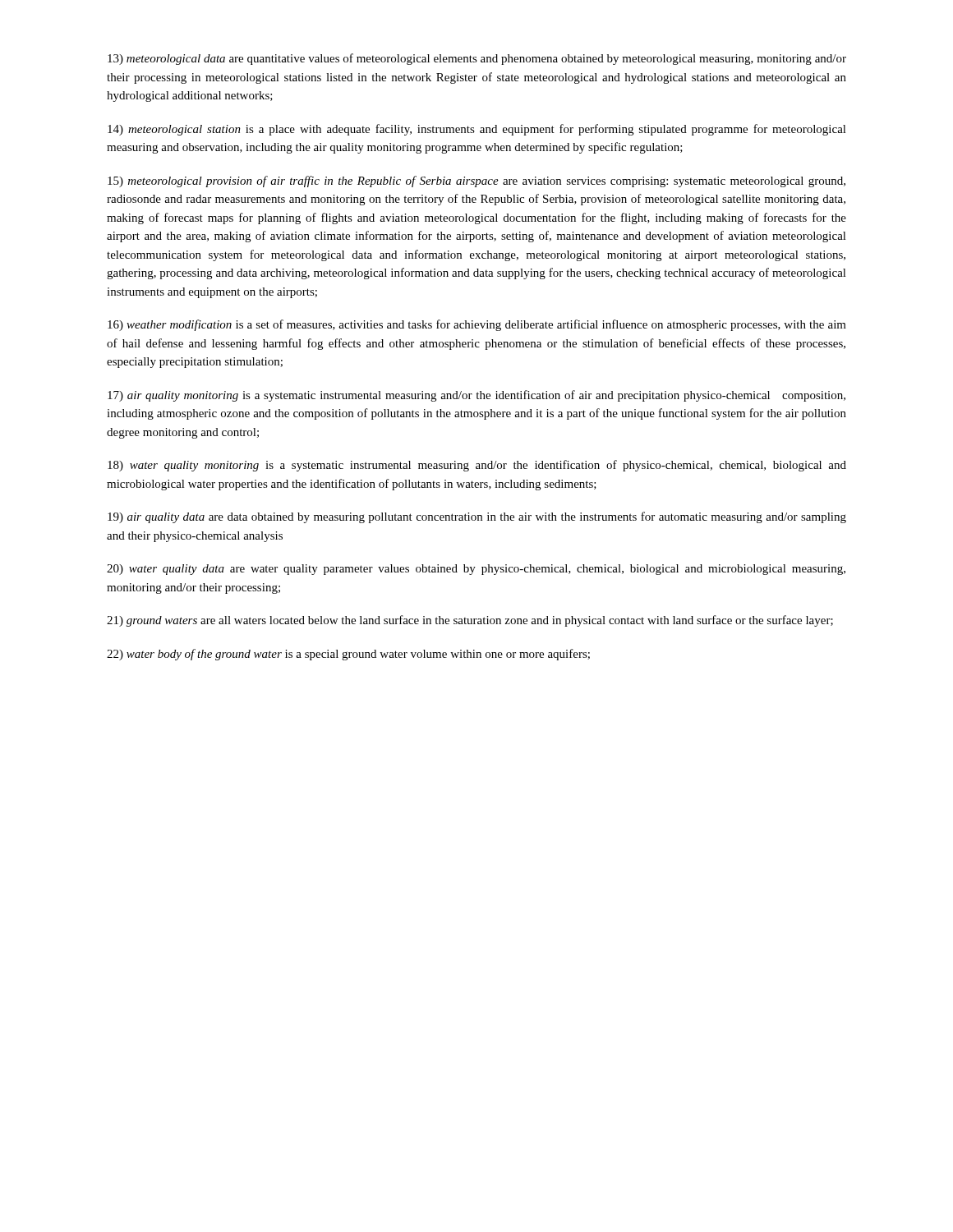Point to the text block starting "20) water quality data are water"
Viewport: 953px width, 1232px height.
(x=476, y=578)
